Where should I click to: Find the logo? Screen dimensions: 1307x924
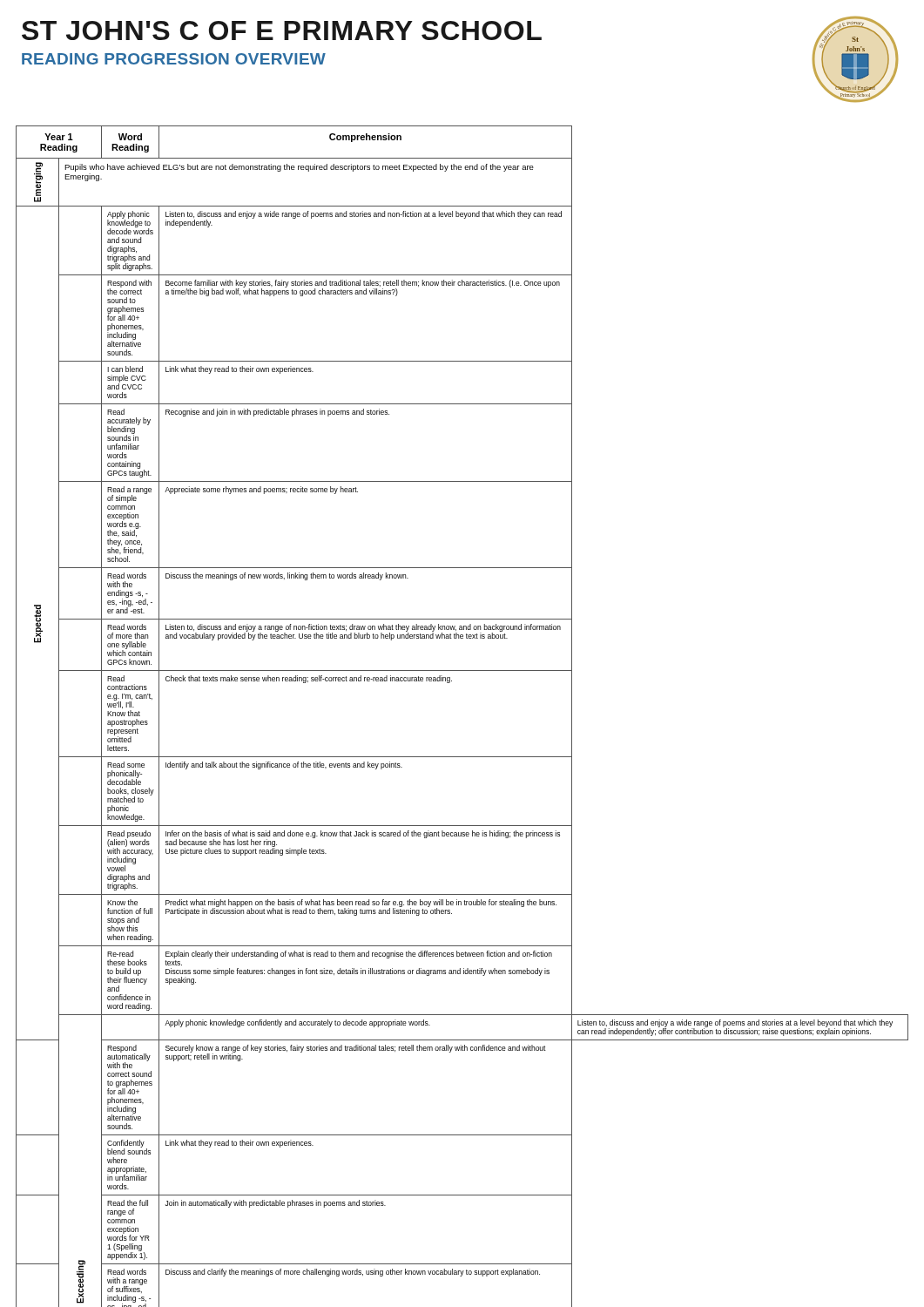(855, 59)
